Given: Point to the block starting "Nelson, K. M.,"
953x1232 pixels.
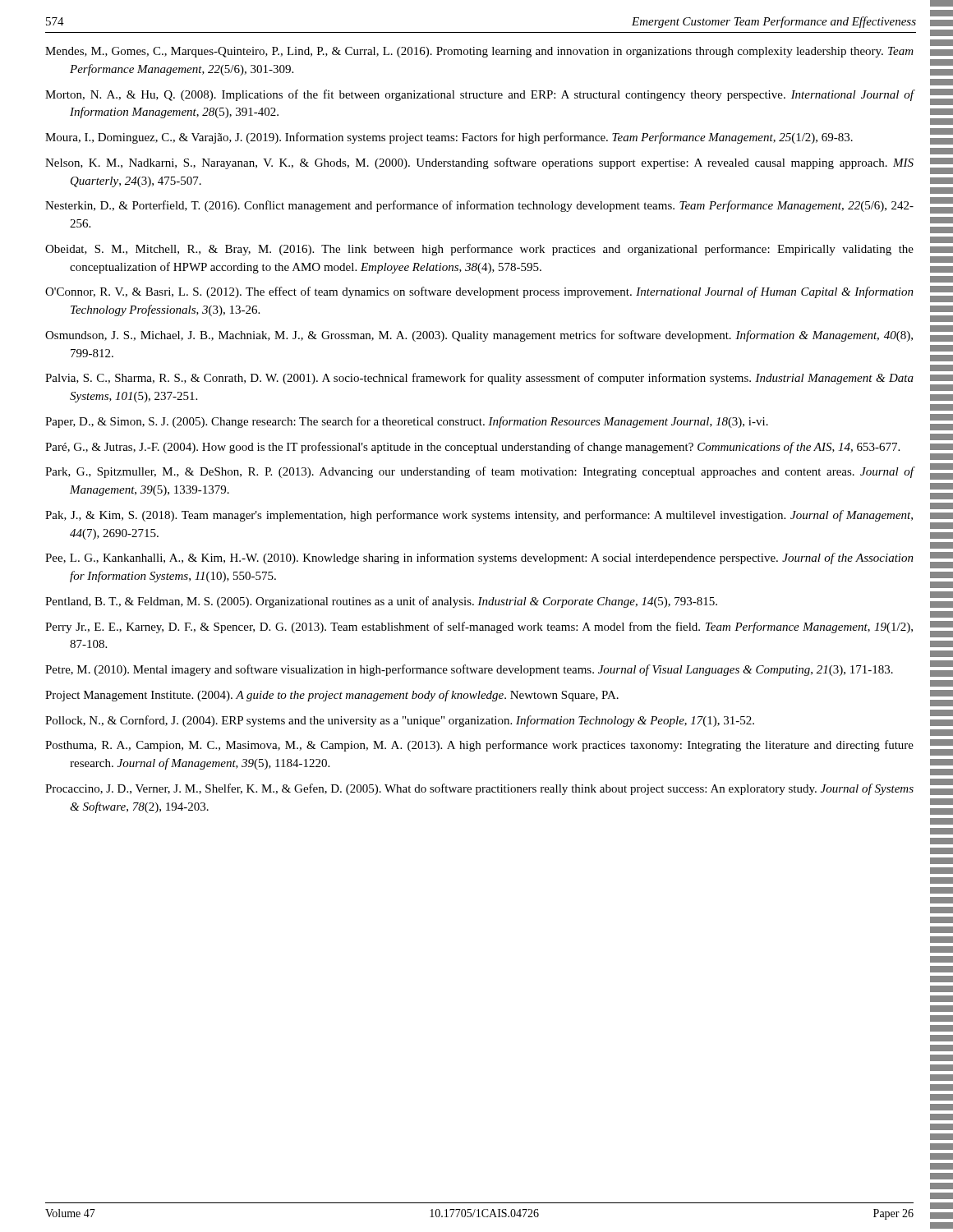Looking at the screenshot, I should 479,171.
